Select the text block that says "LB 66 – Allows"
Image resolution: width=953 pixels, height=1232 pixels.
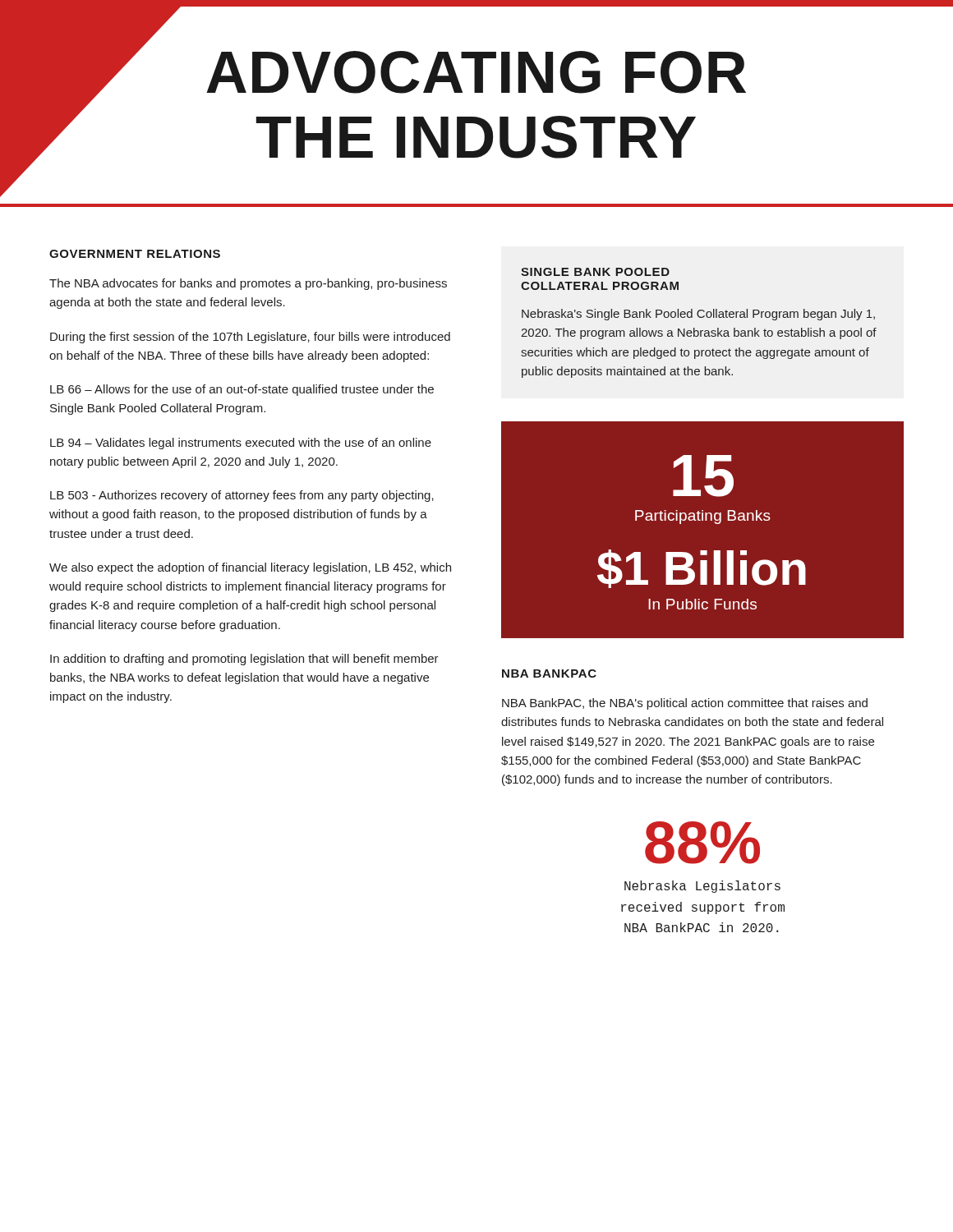[242, 398]
